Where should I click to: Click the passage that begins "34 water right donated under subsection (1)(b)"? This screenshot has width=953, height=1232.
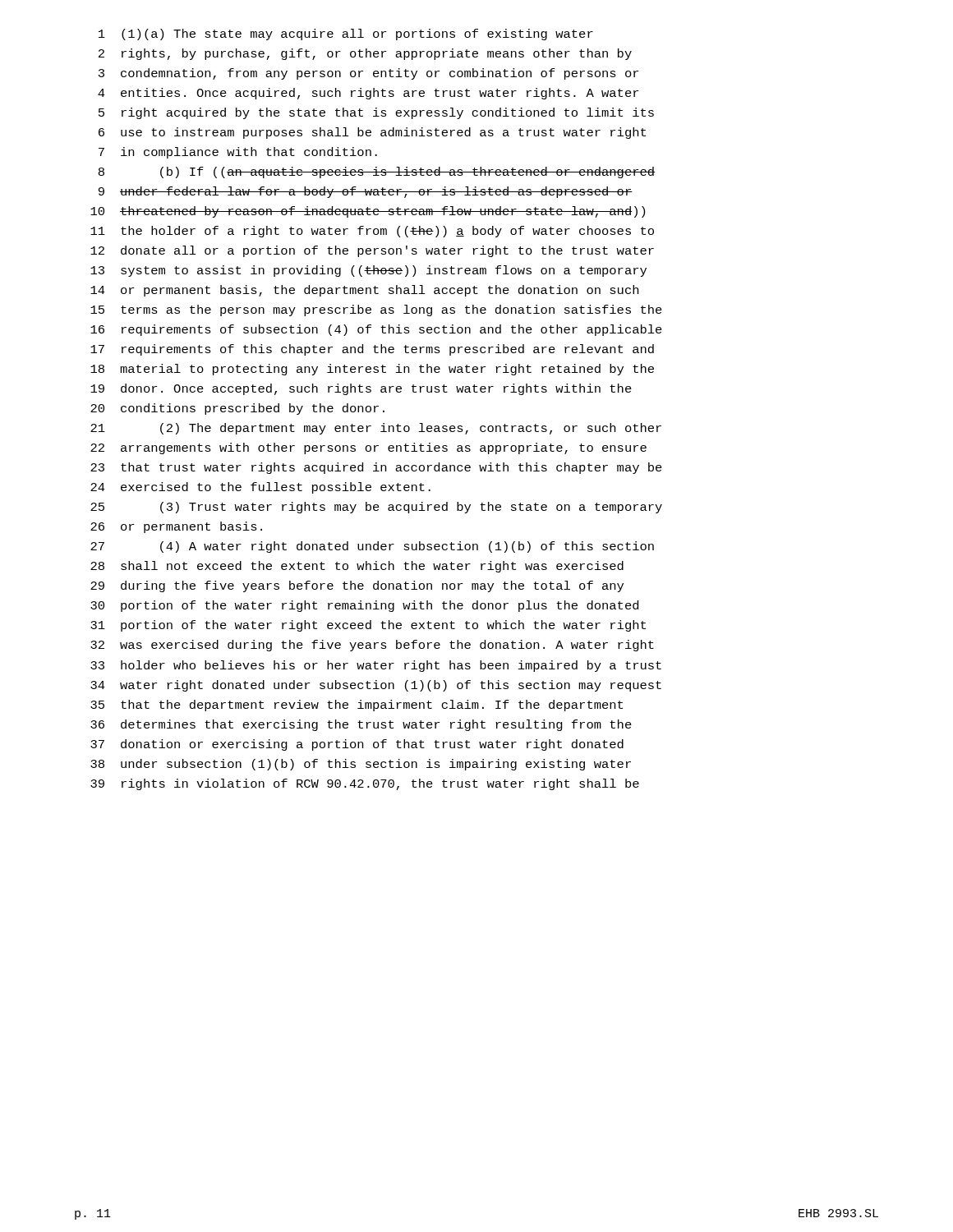point(476,685)
